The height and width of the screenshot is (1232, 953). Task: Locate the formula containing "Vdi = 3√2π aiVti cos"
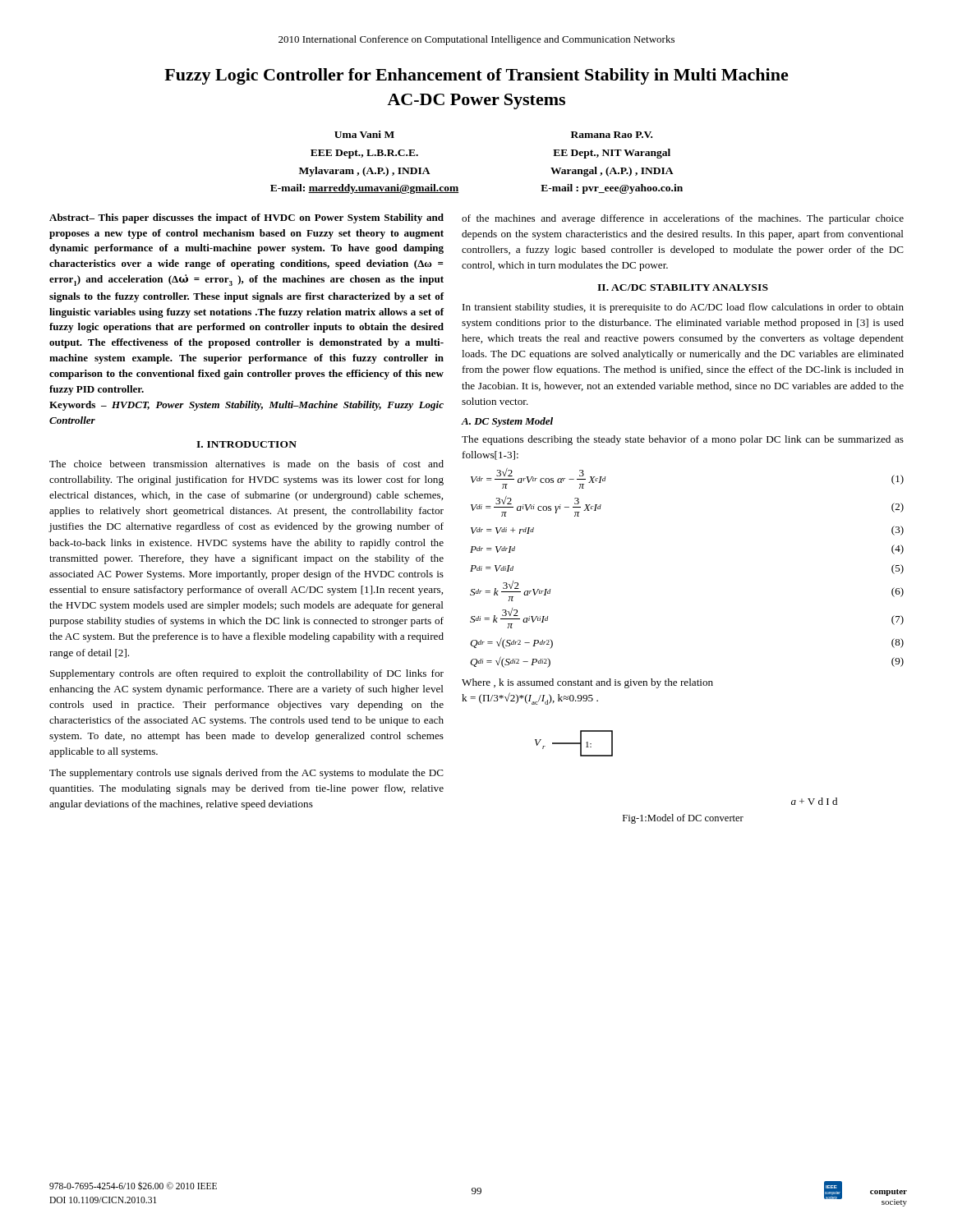(558, 506)
